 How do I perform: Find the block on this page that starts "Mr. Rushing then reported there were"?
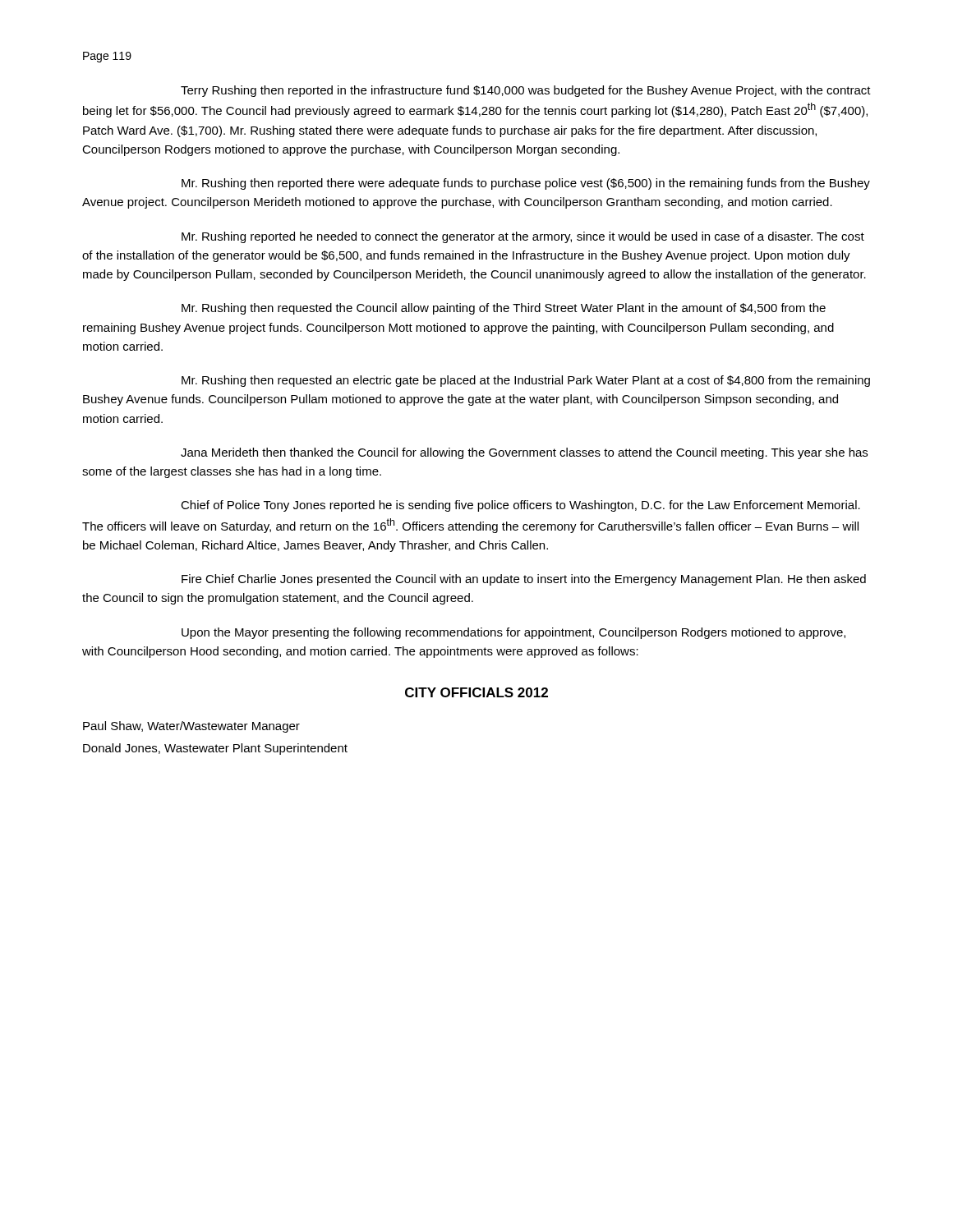[x=476, y=192]
